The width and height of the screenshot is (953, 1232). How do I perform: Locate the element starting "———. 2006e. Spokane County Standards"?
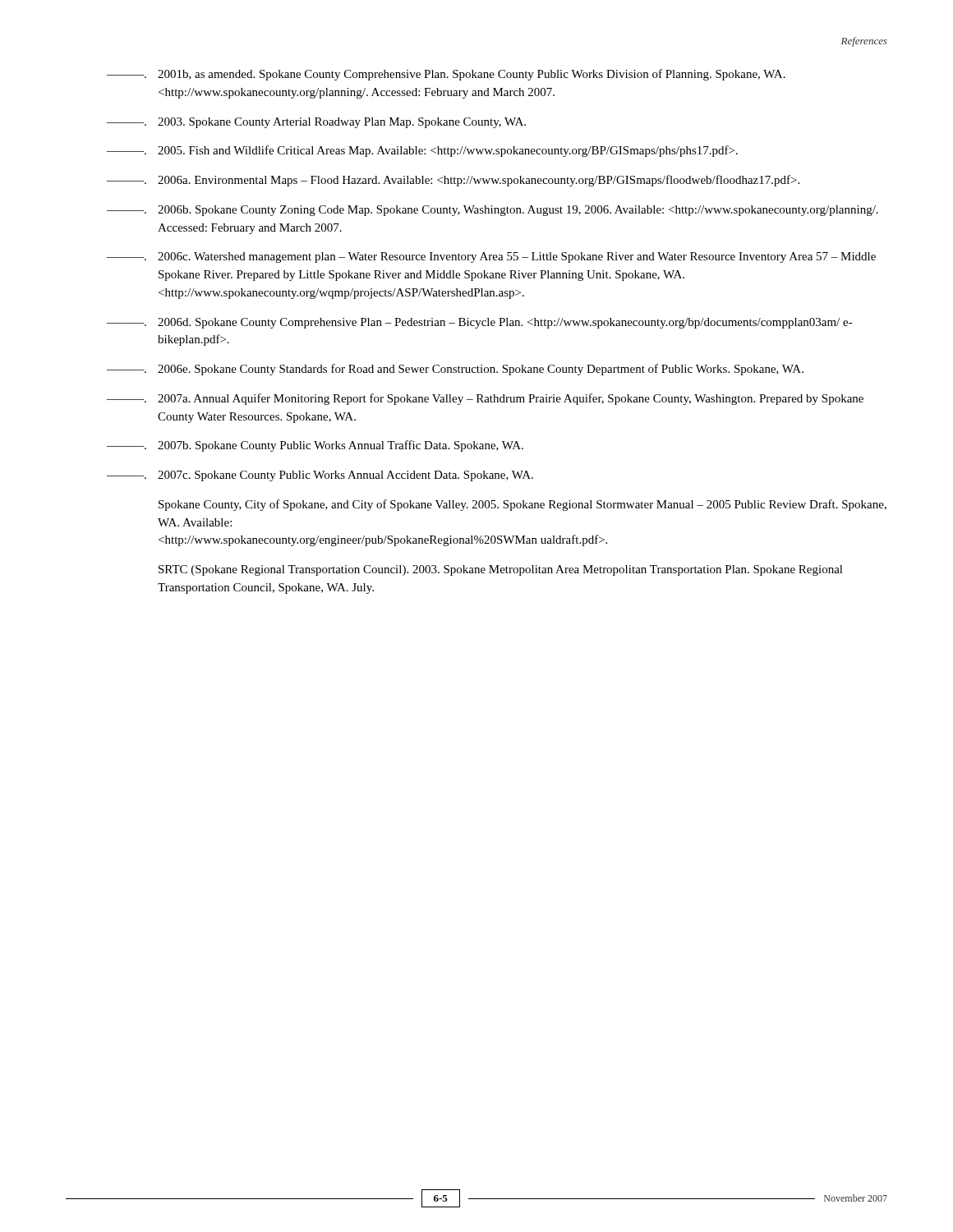(497, 370)
